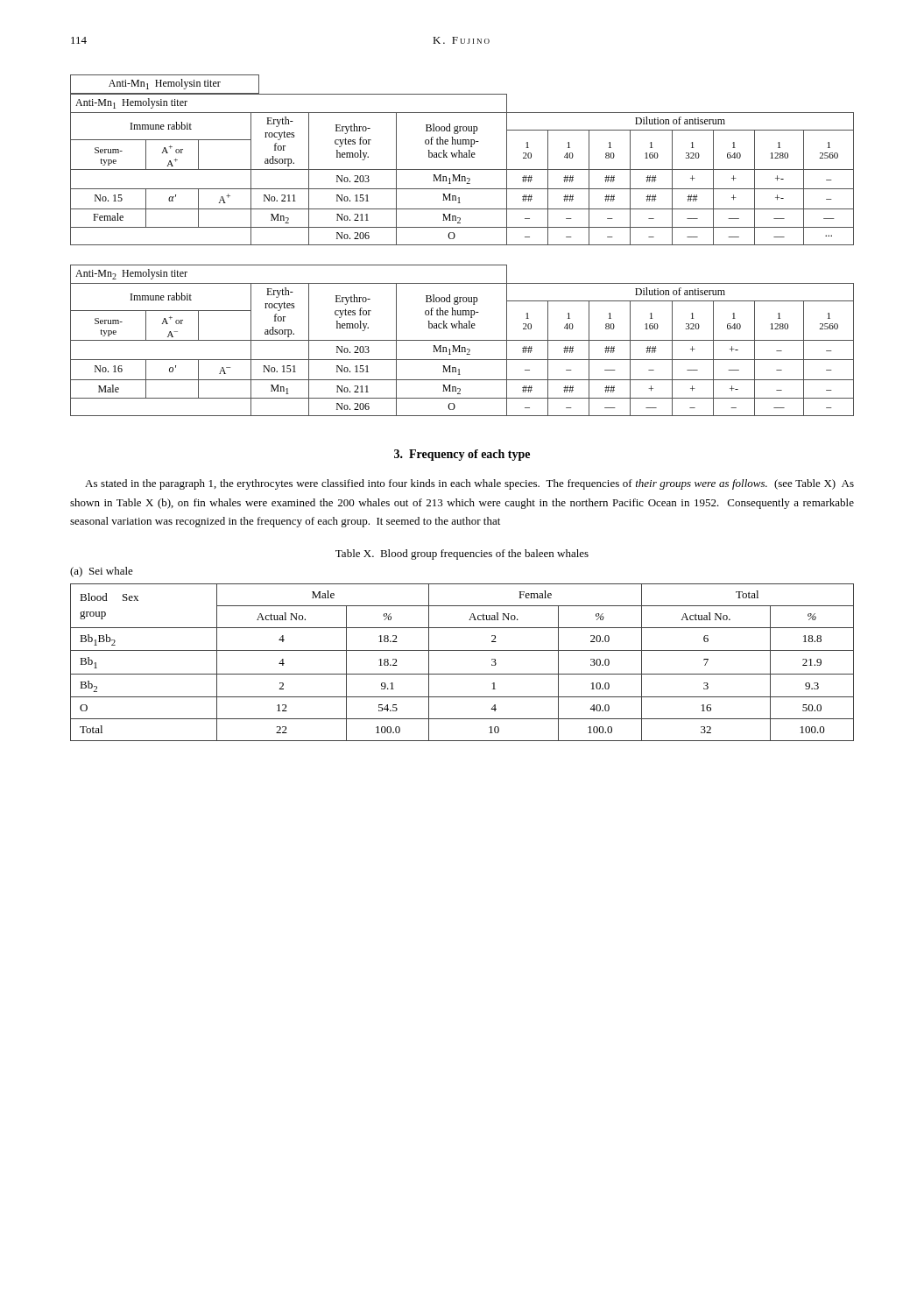Screen dimensions: 1314x924
Task: Locate the text "(a) Sei whale"
Action: 102,570
